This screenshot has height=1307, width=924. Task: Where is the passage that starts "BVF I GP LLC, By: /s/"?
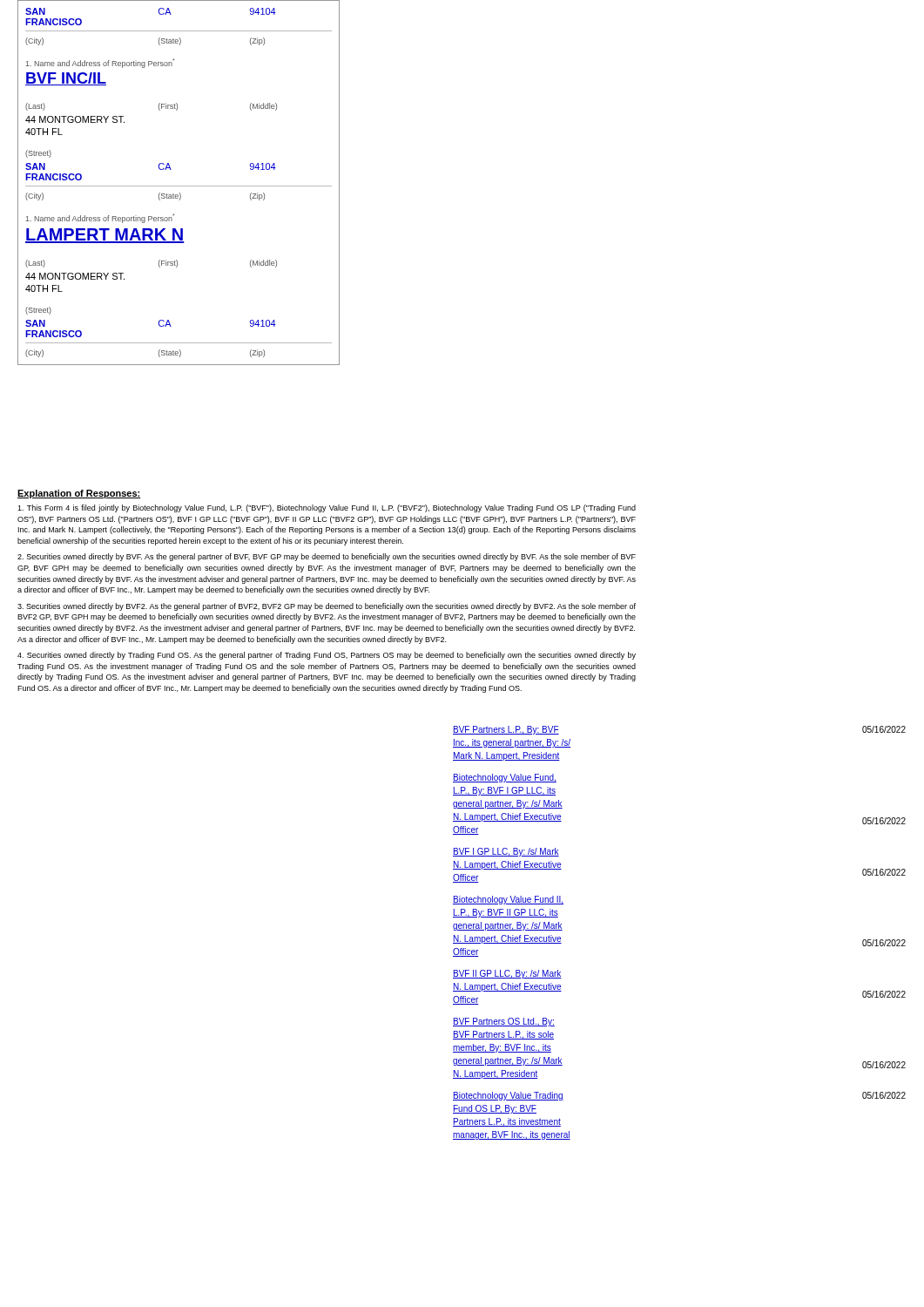506,852
